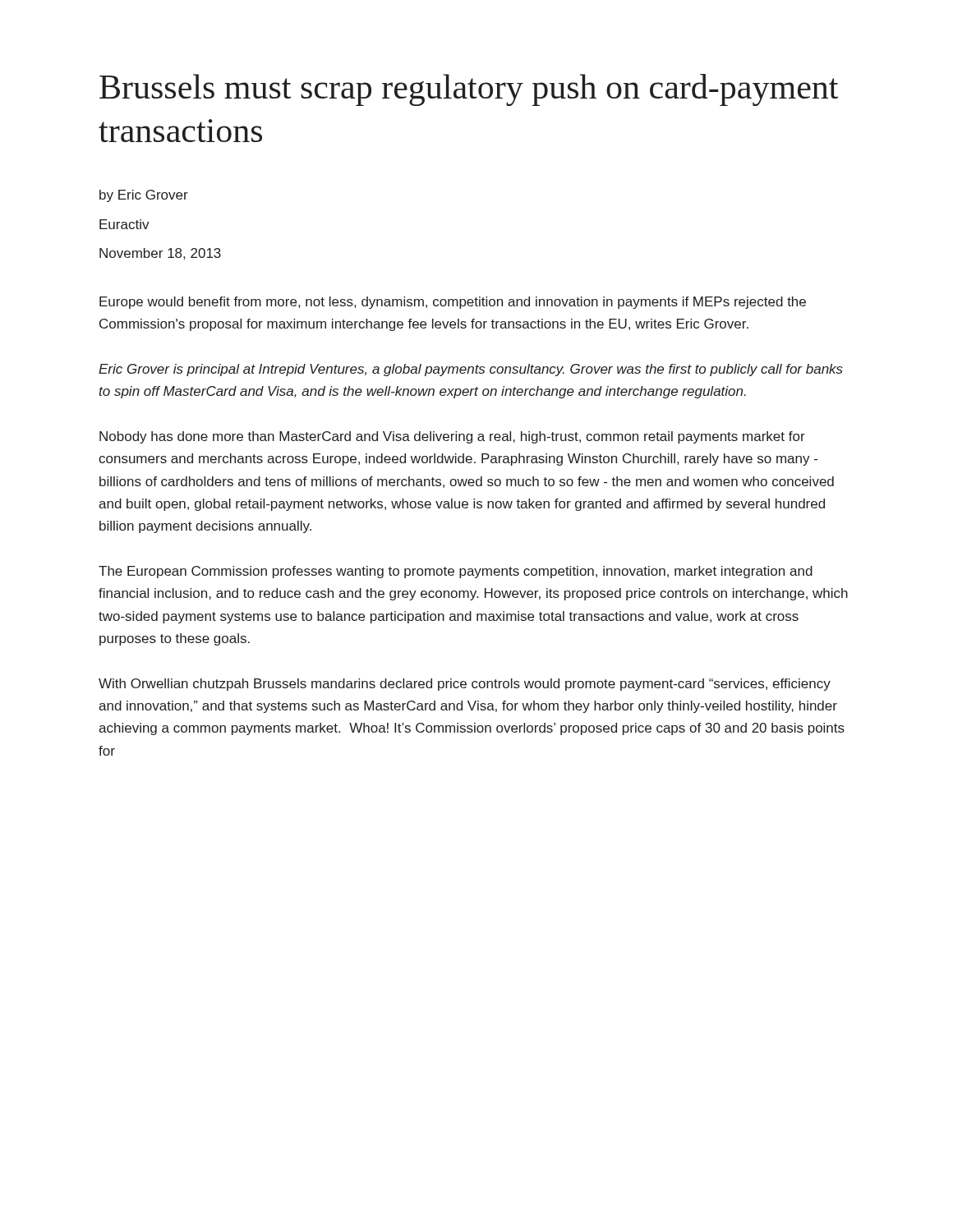
Task: Locate the title with the text "Brussels must scrap regulatory push on card-payment transactions"
Action: [x=468, y=109]
